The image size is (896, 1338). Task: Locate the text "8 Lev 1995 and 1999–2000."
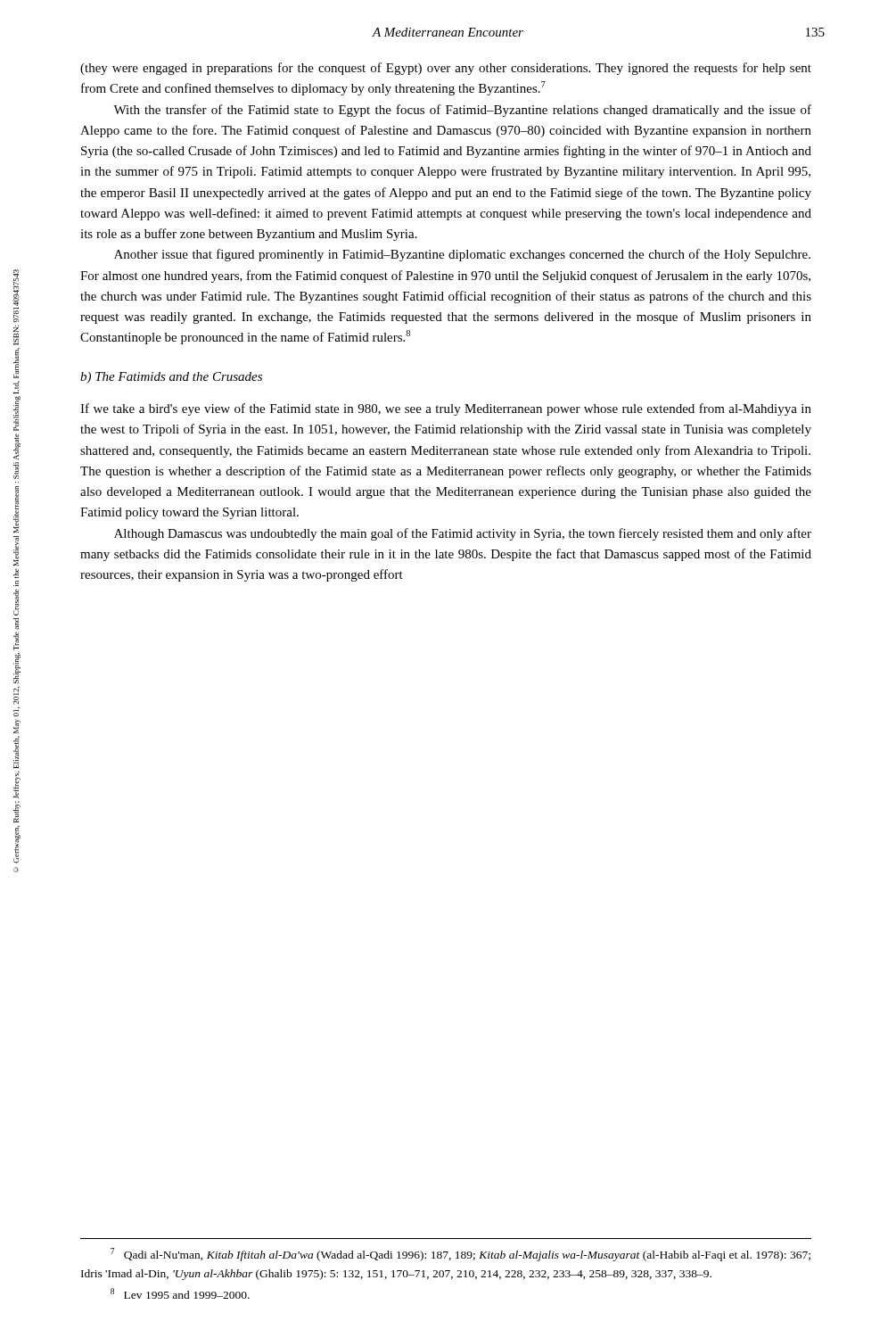pos(180,1294)
